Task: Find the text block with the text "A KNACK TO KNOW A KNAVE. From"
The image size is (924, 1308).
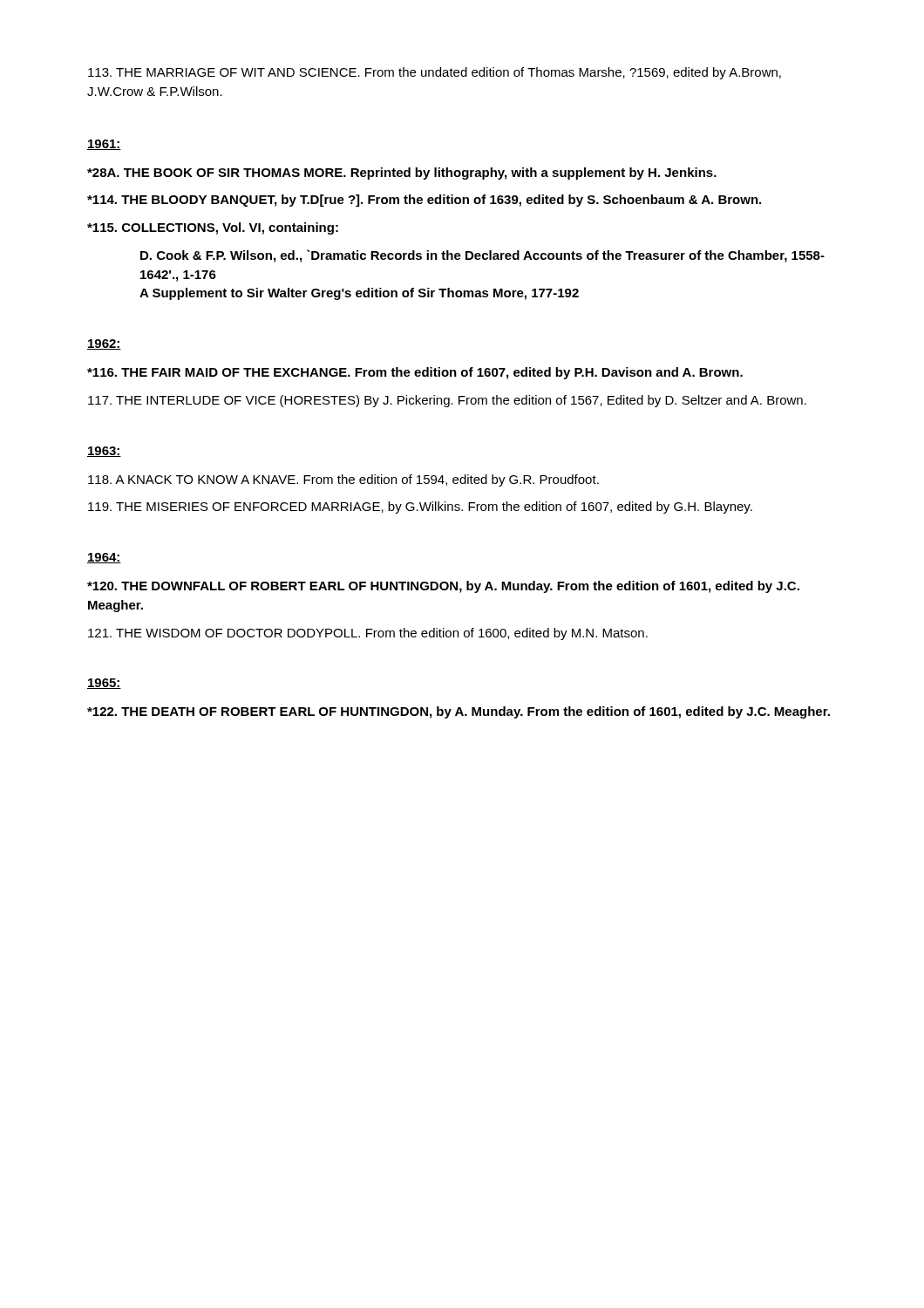Action: (x=343, y=479)
